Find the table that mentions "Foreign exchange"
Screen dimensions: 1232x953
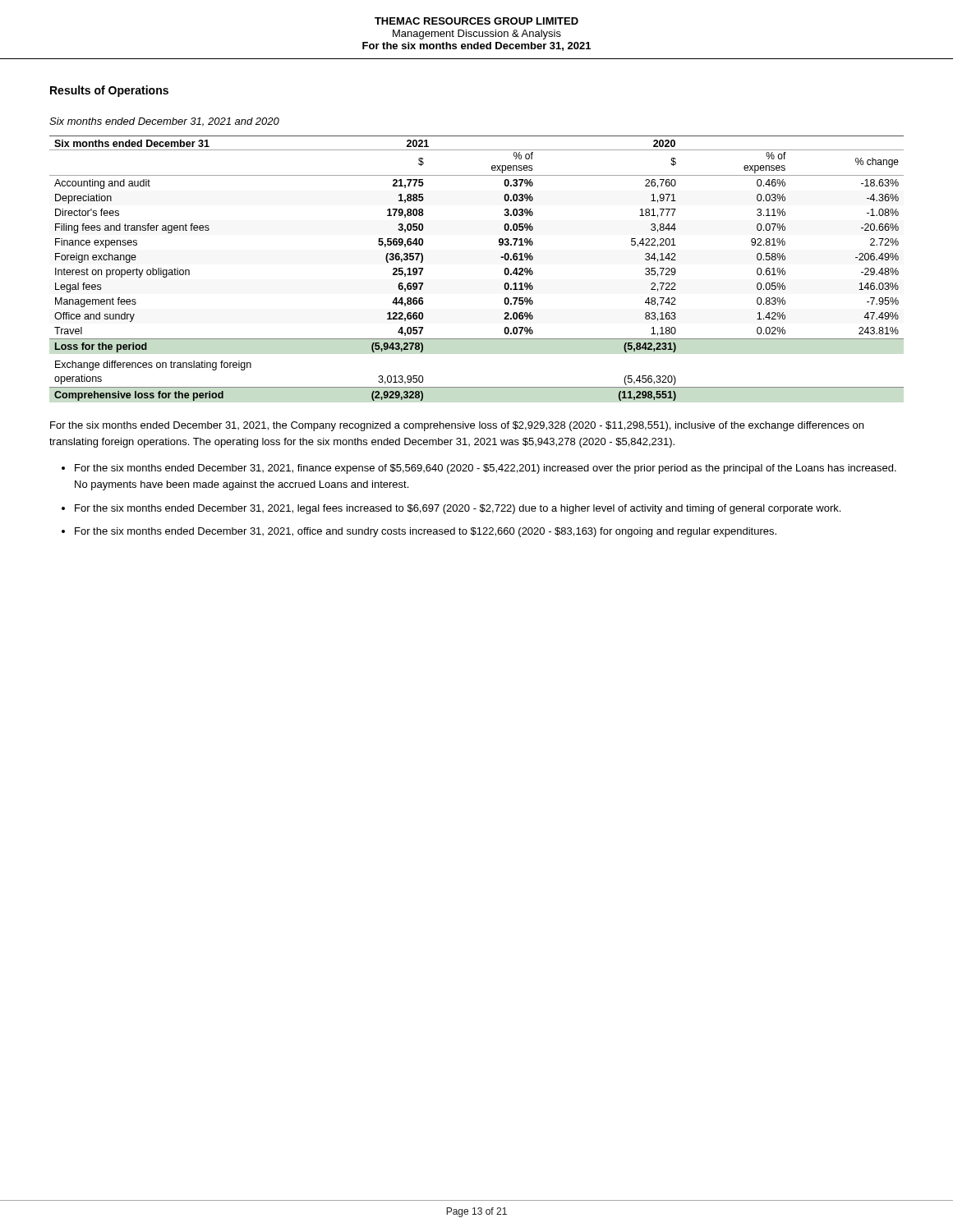point(476,269)
